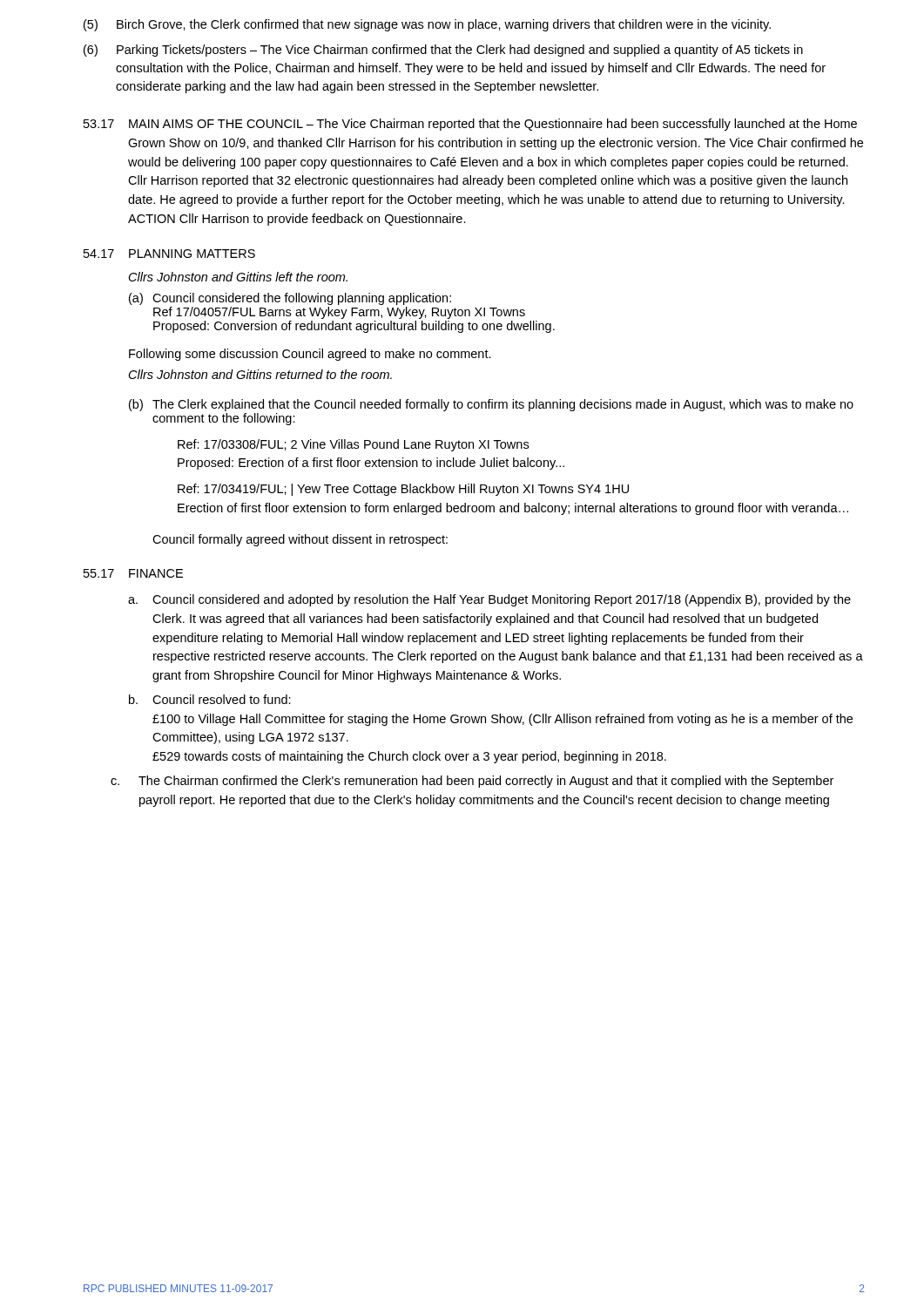This screenshot has width=924, height=1307.
Task: Locate the block starting "17 MAIN AIMS OF THE COUNCIL –"
Action: pos(474,172)
